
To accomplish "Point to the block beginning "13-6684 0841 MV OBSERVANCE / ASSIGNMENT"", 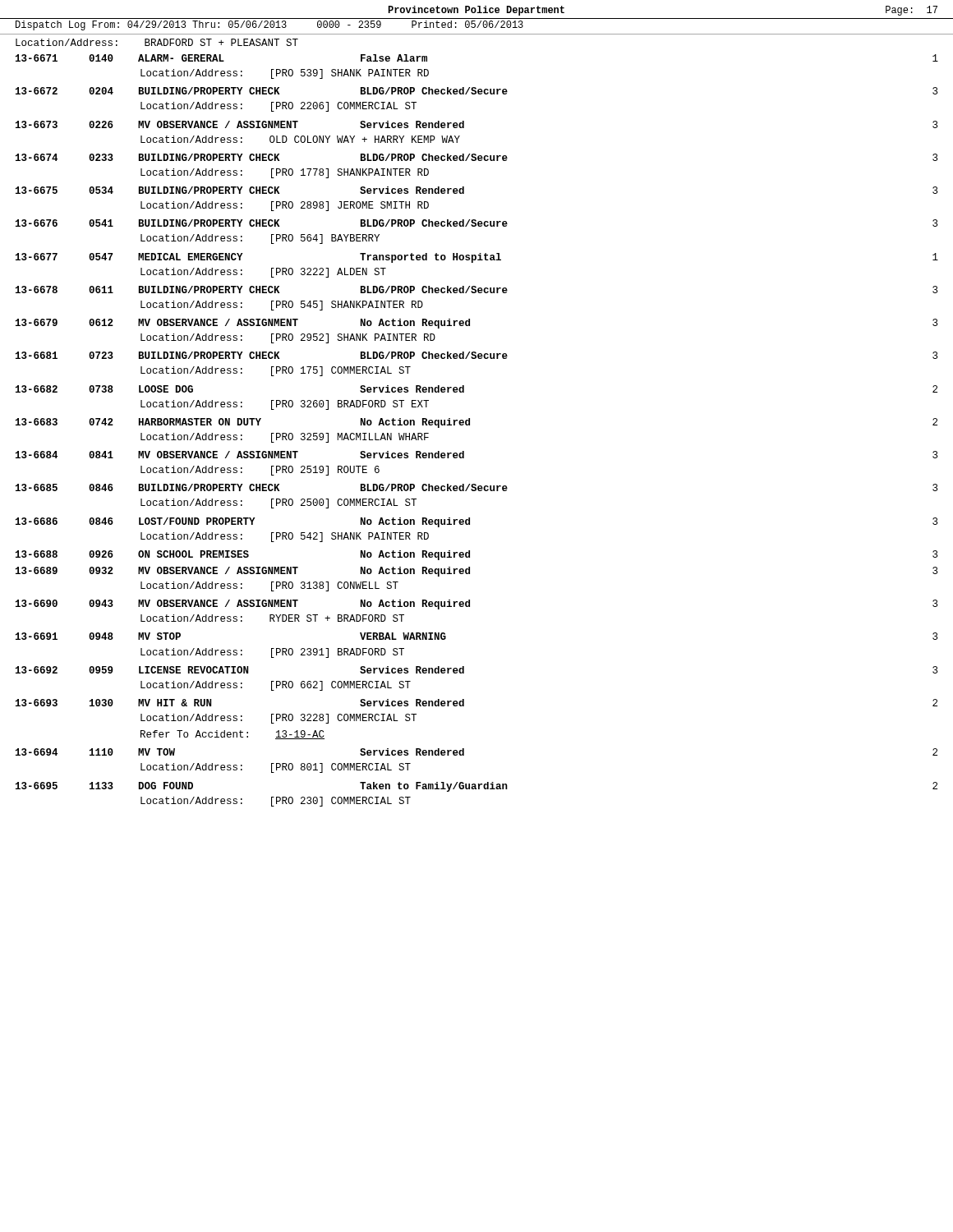I will 40,455.
